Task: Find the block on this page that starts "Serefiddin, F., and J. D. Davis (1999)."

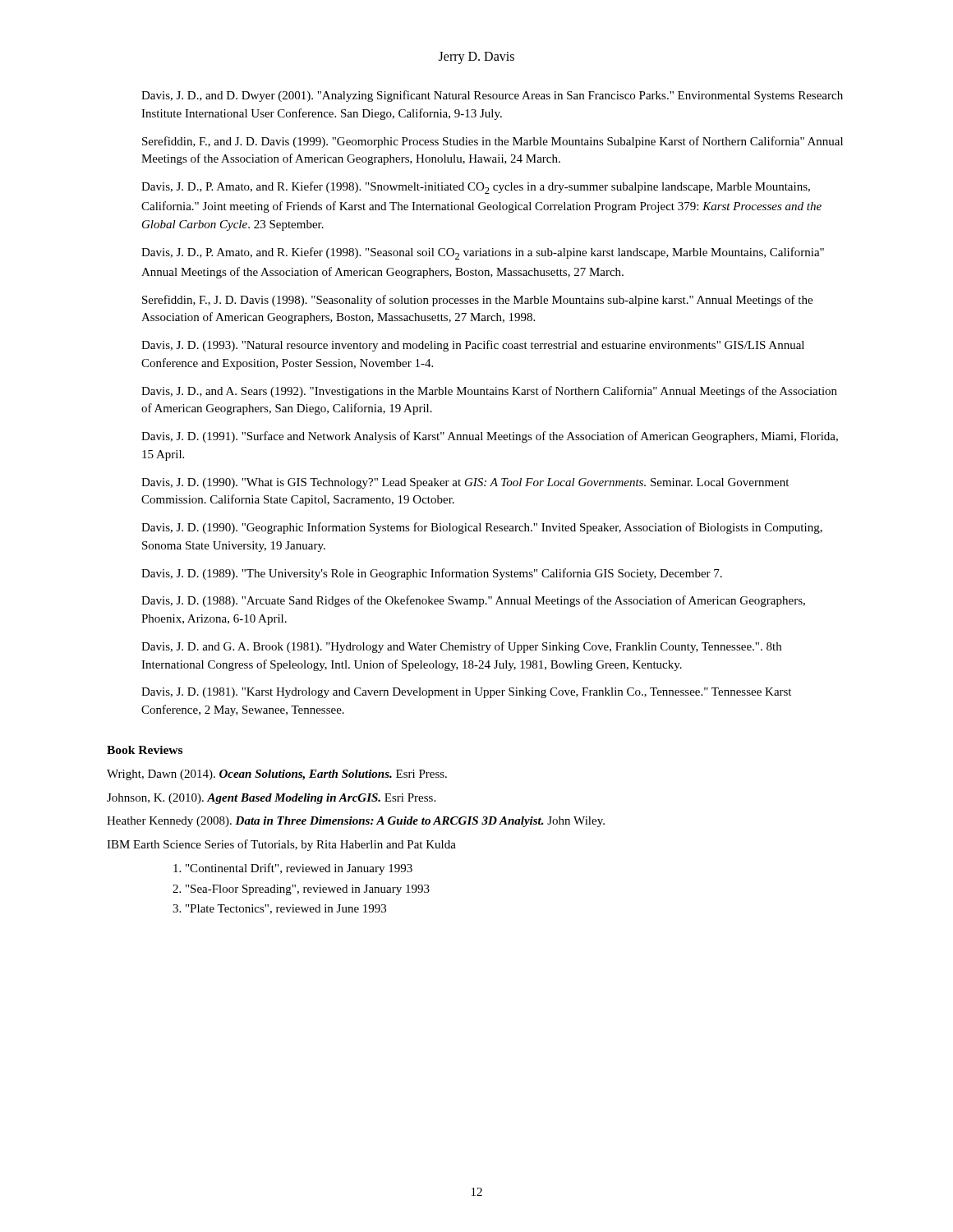Action: 494,151
